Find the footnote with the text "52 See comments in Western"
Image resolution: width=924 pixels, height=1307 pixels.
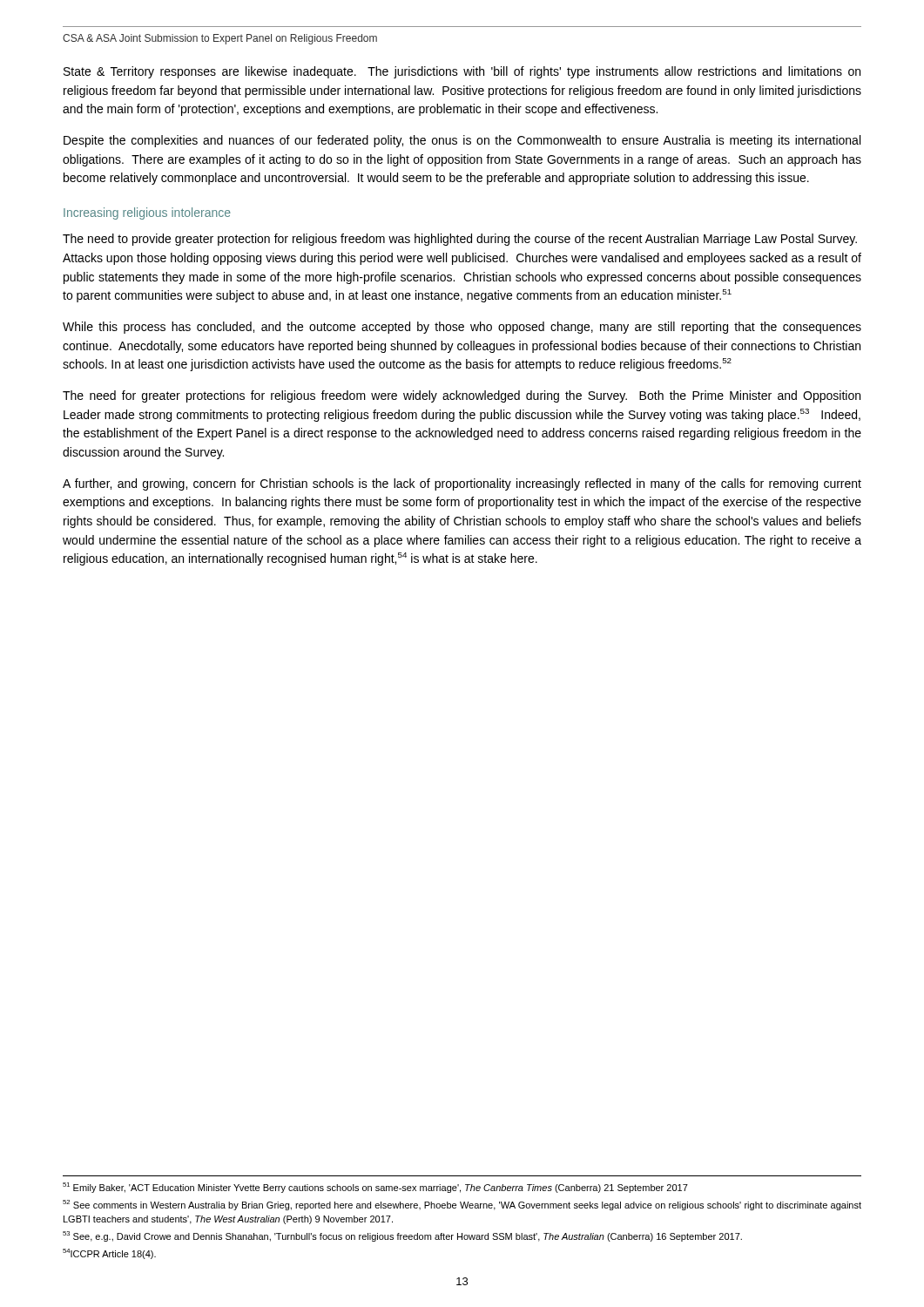coord(462,1212)
